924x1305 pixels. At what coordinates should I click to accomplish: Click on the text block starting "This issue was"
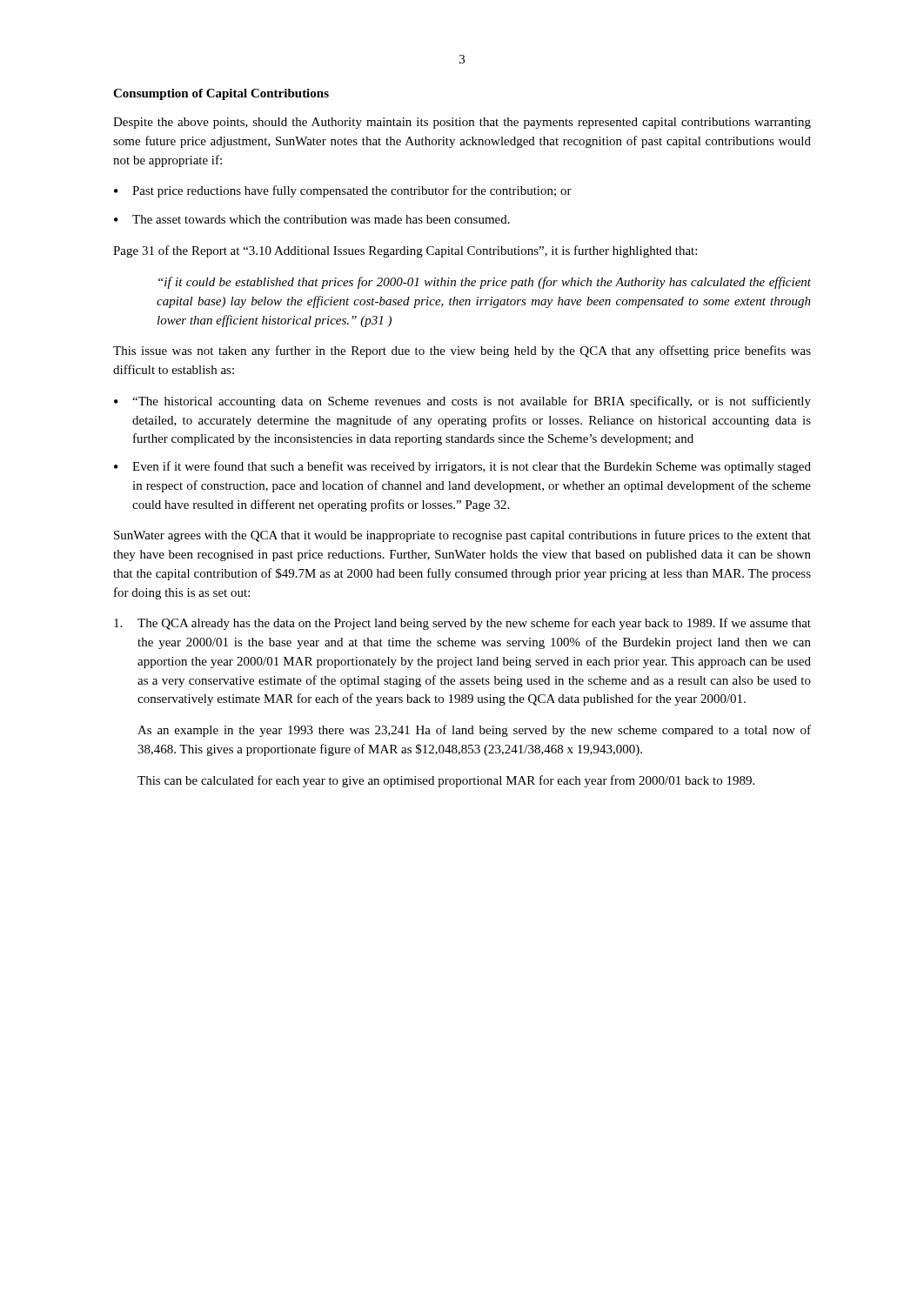click(x=462, y=360)
